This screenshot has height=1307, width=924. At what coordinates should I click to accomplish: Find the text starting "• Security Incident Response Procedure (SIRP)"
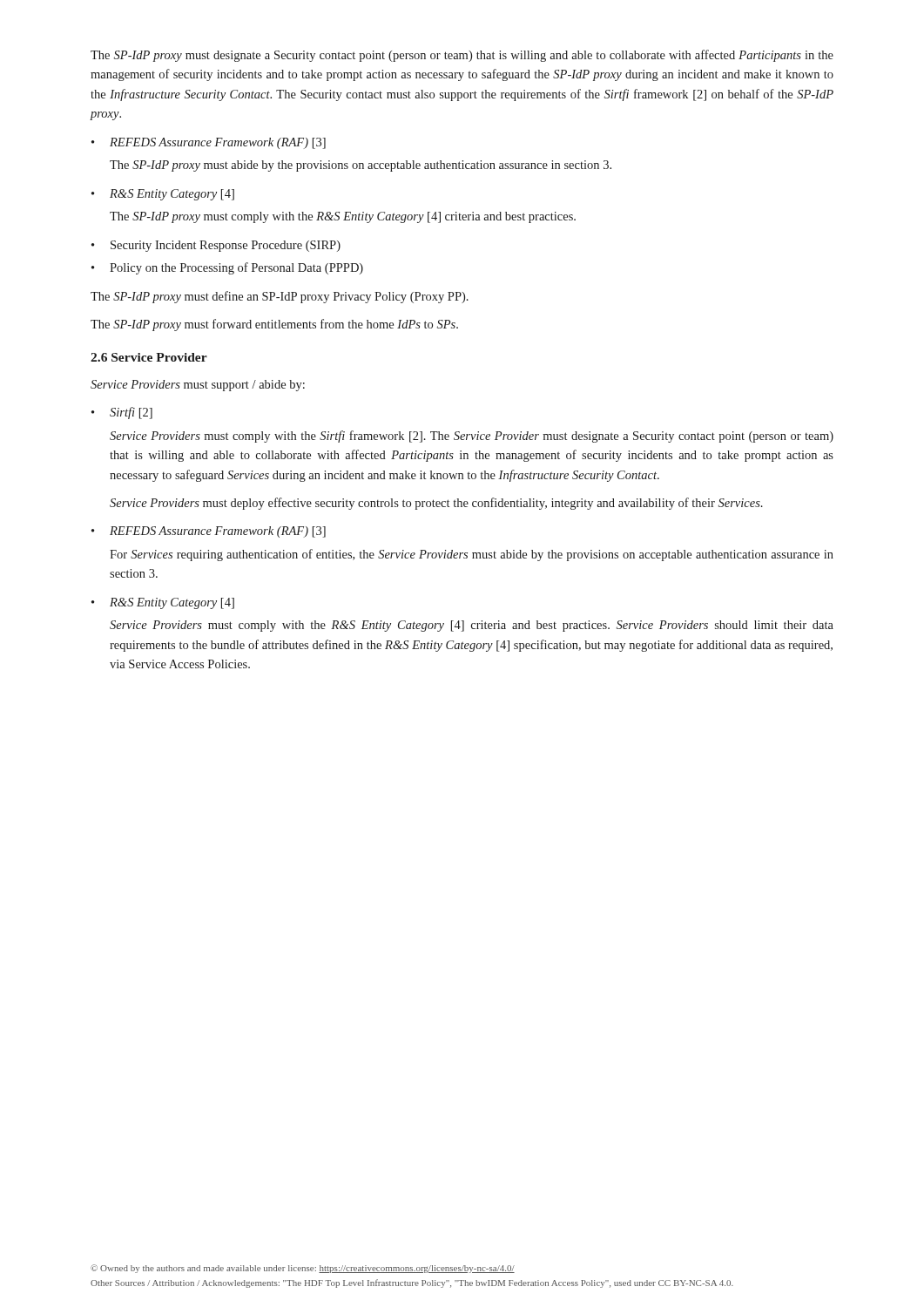coord(216,246)
